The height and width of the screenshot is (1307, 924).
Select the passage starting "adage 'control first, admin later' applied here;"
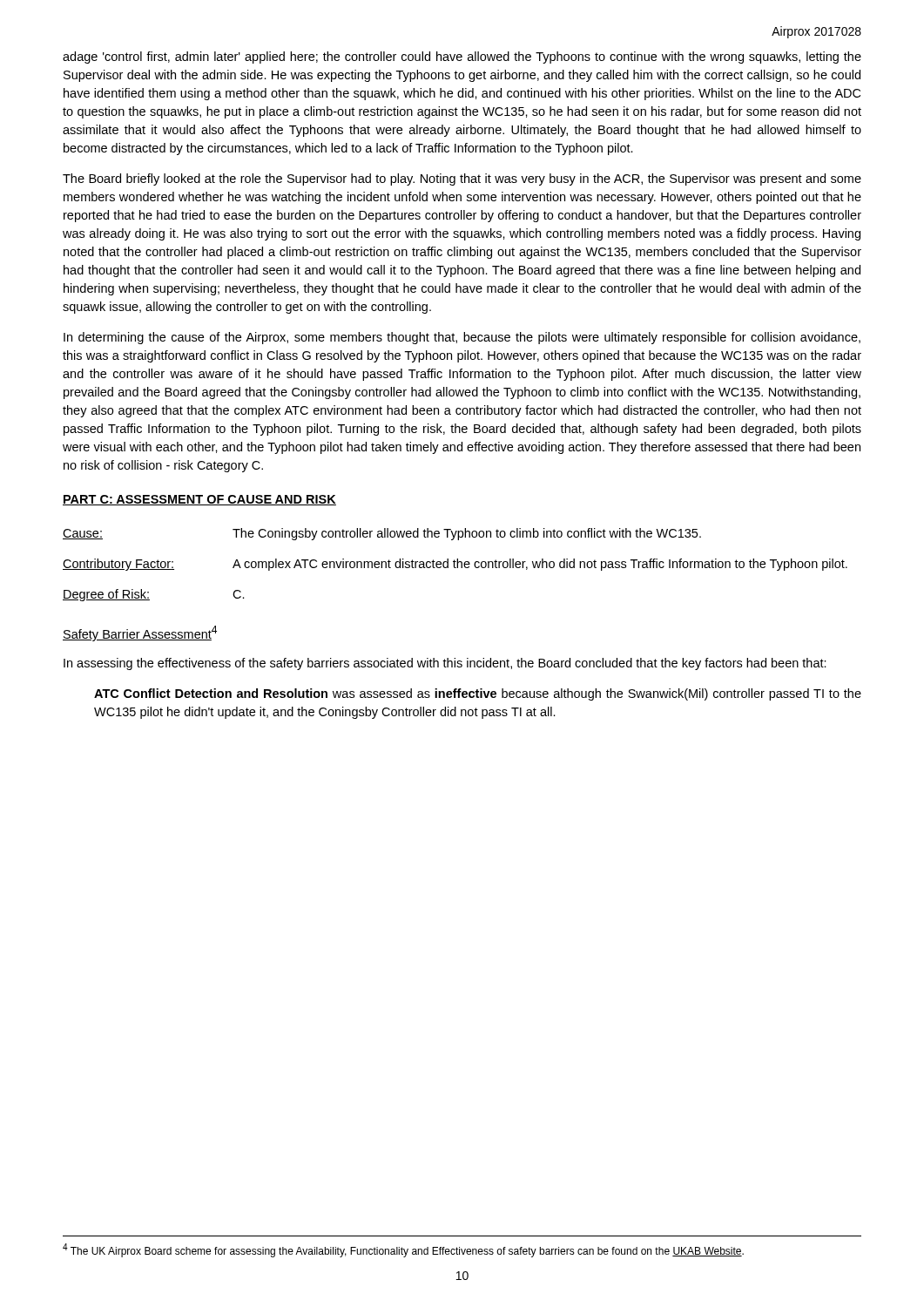[x=462, y=103]
